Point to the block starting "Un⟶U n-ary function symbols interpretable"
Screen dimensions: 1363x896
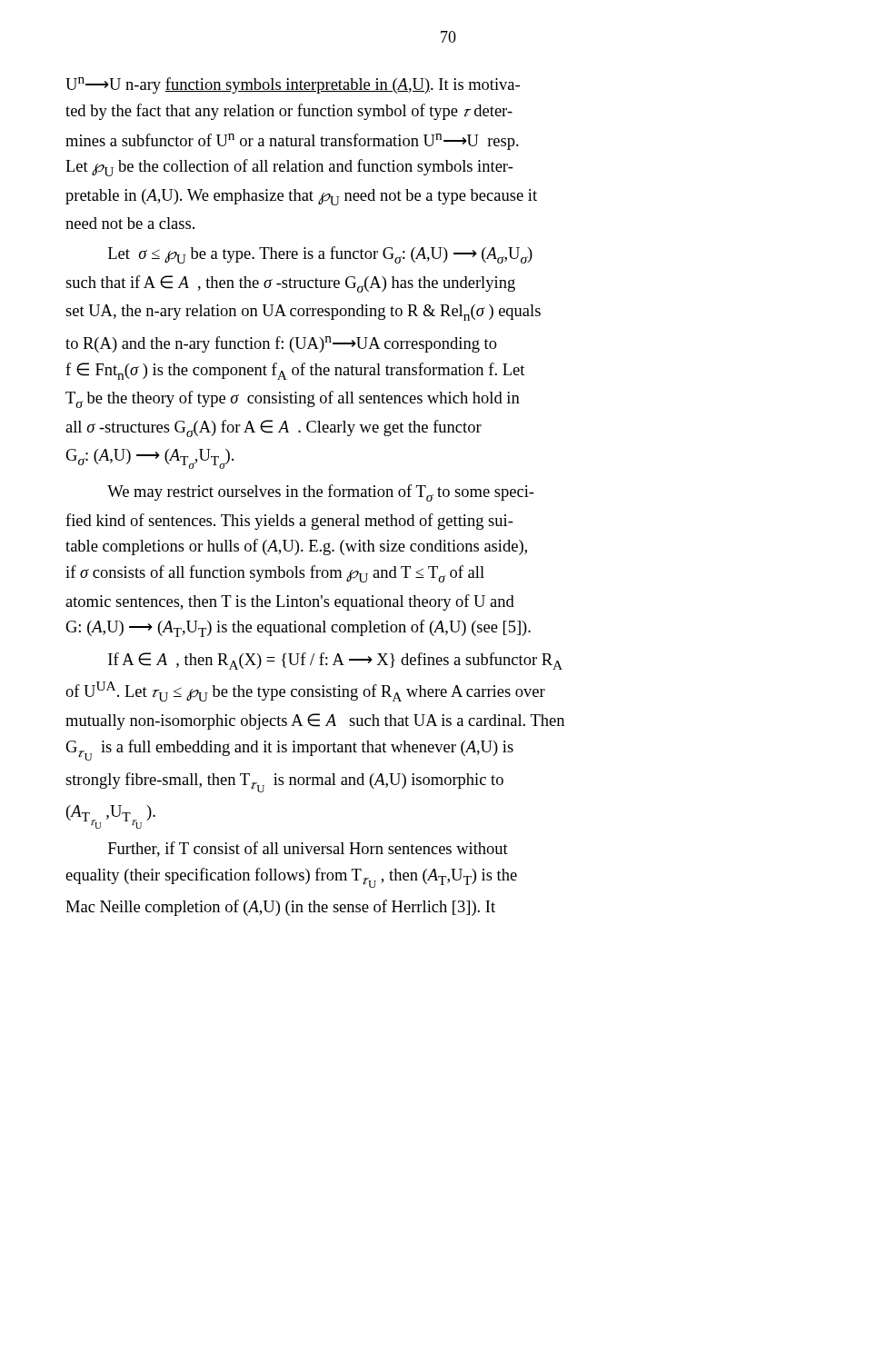(x=450, y=153)
